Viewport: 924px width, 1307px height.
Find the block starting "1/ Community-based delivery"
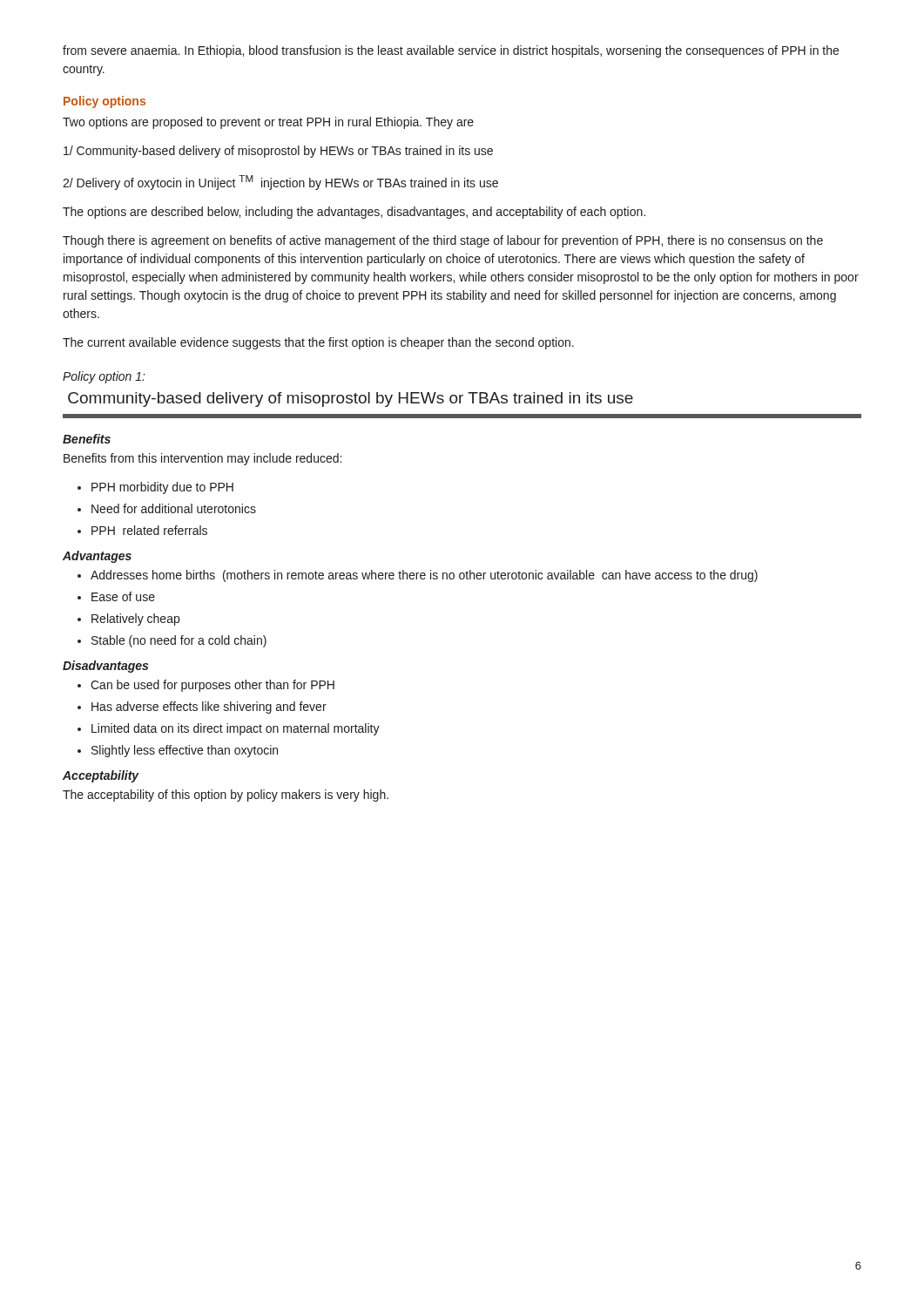[462, 151]
